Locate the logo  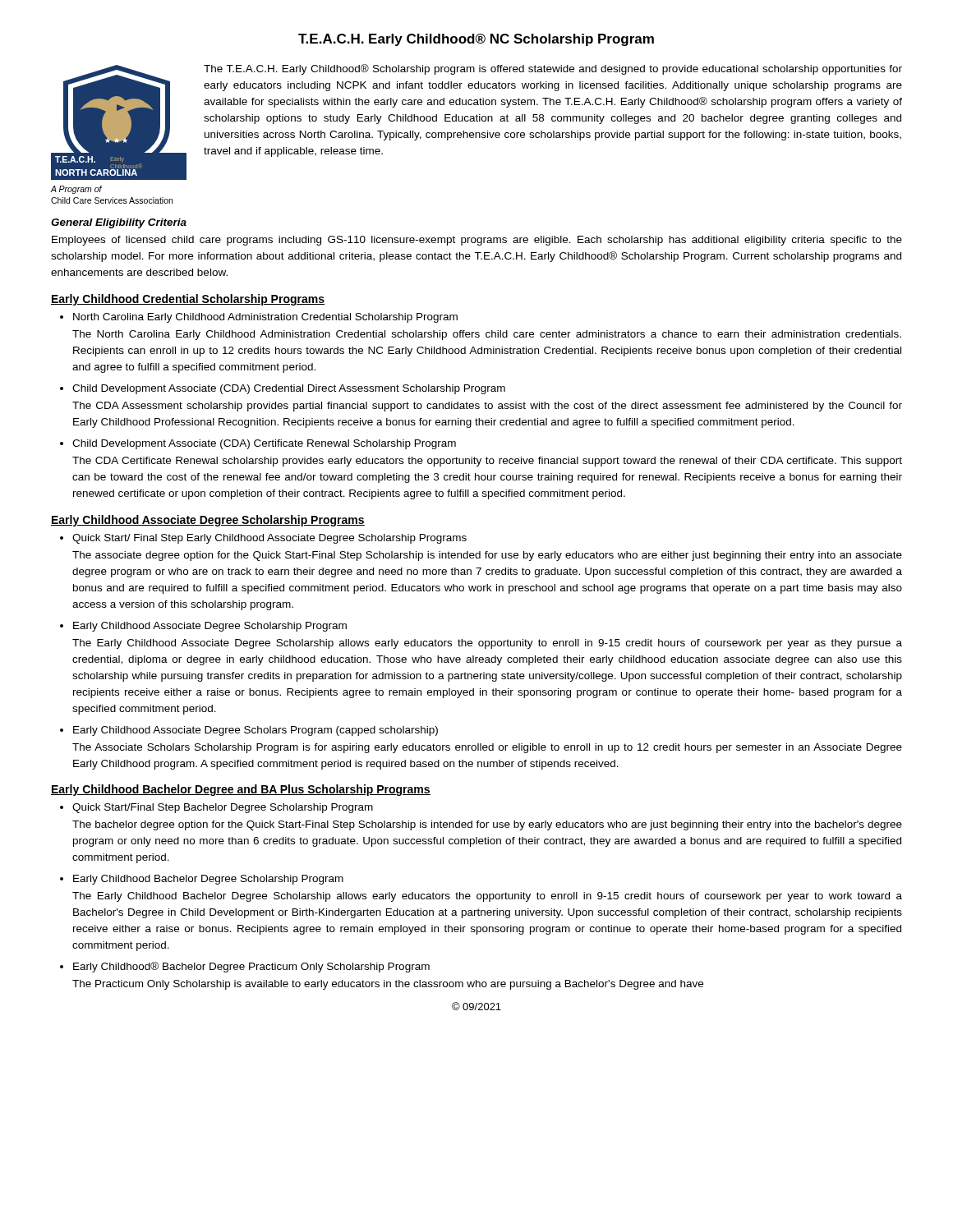(x=120, y=134)
